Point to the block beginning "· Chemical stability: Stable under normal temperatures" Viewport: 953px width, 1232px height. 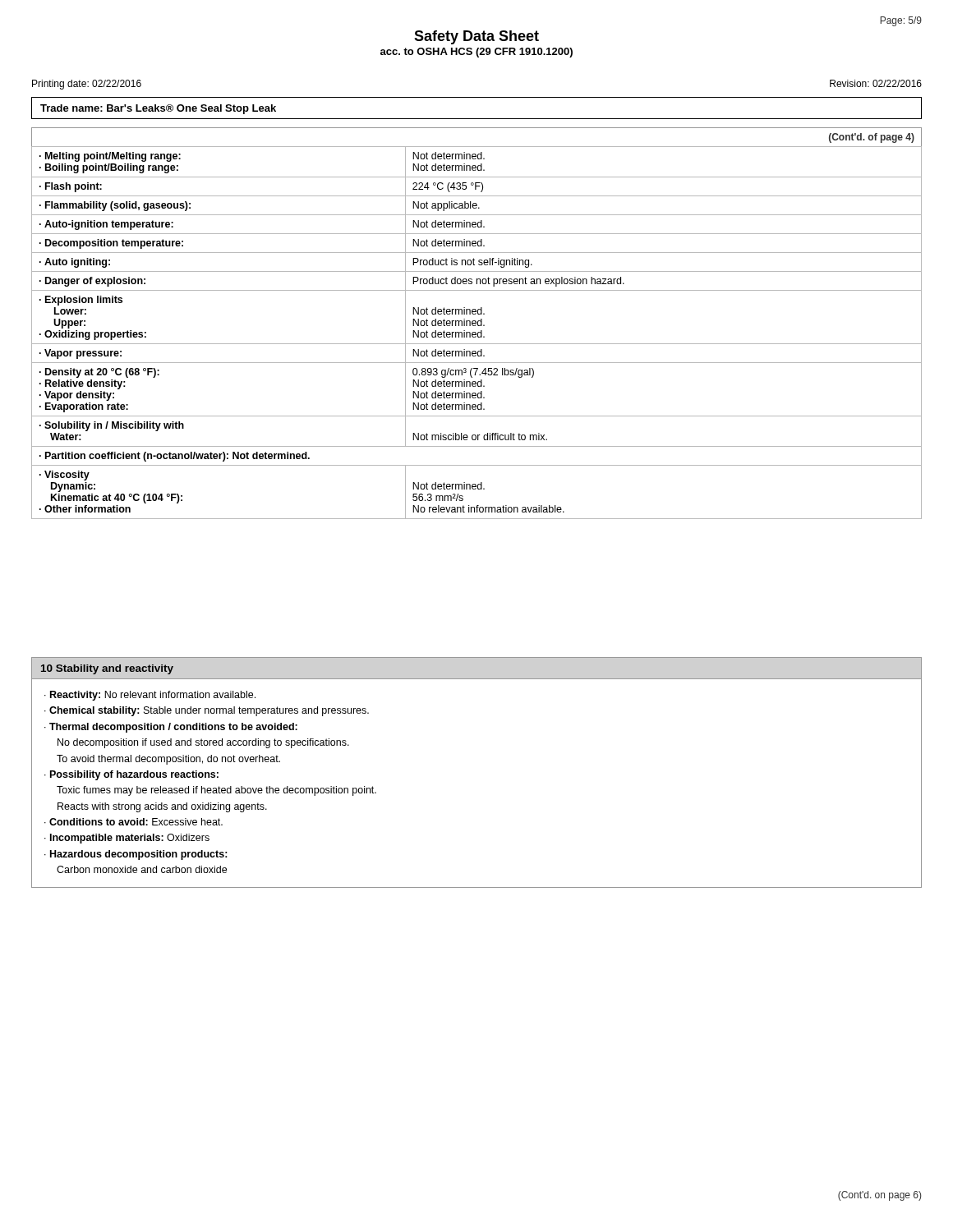point(207,711)
